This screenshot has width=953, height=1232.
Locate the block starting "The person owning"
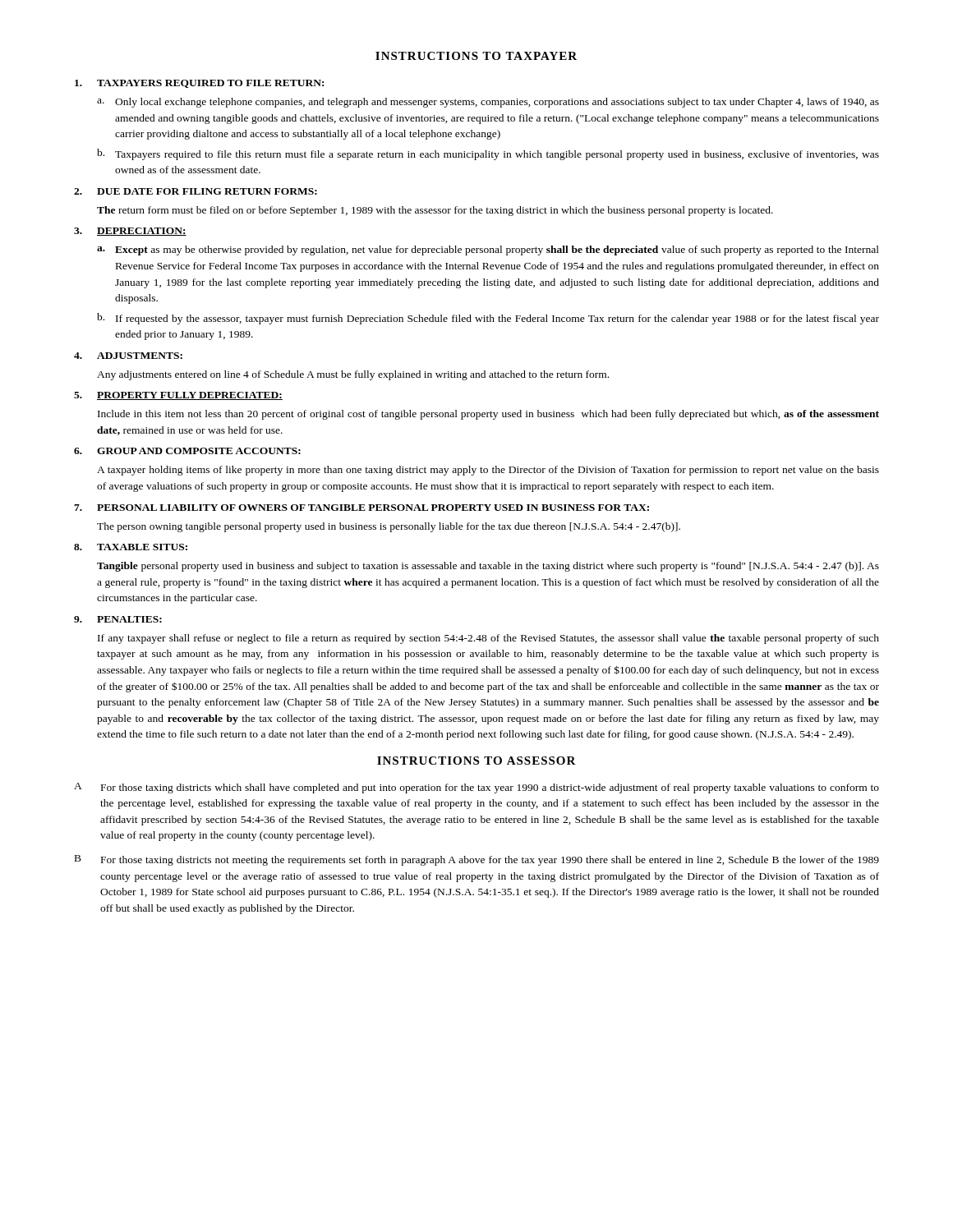(389, 526)
